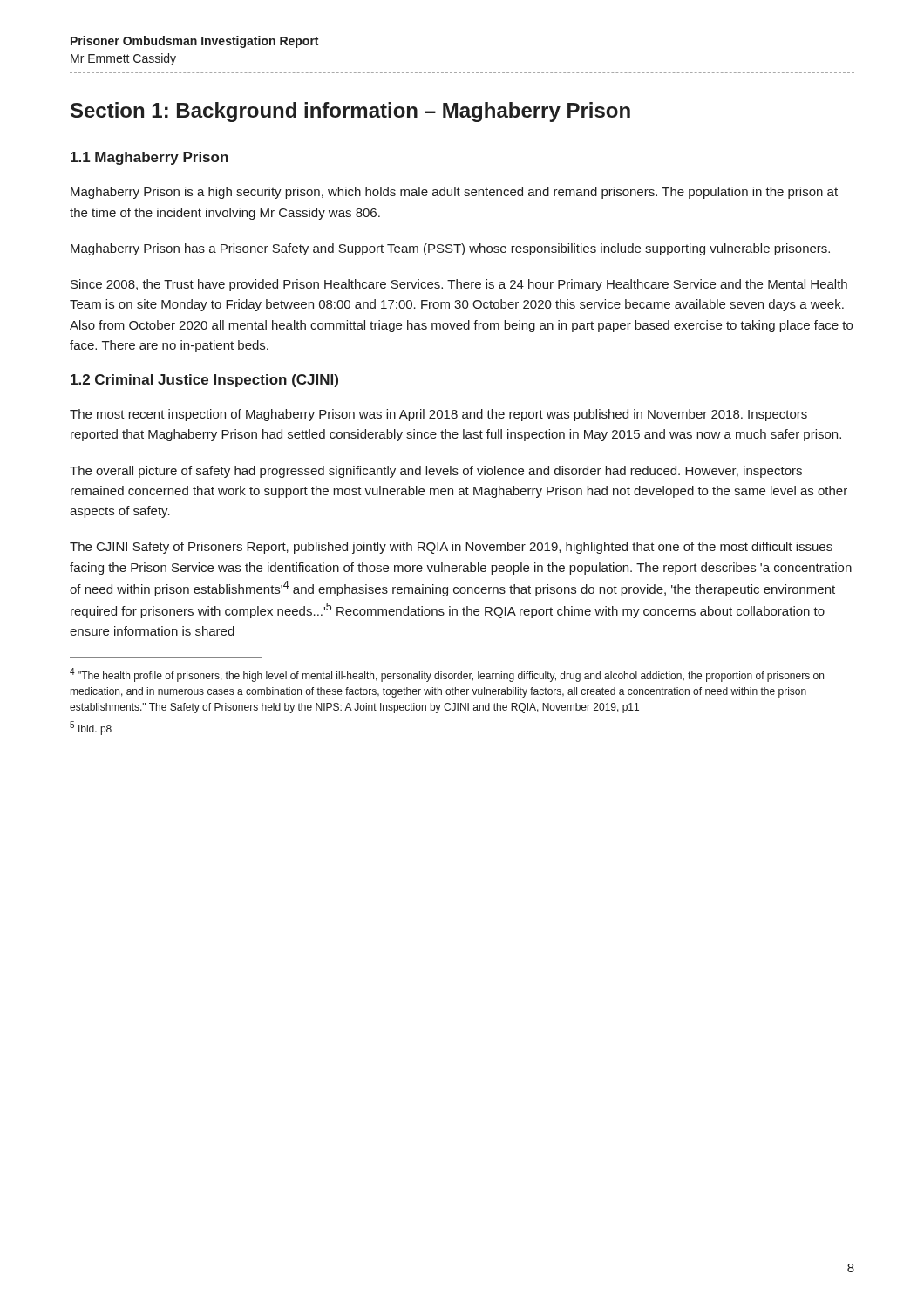Find the text block containing "The most recent inspection of"
This screenshot has width=924, height=1308.
coord(456,424)
